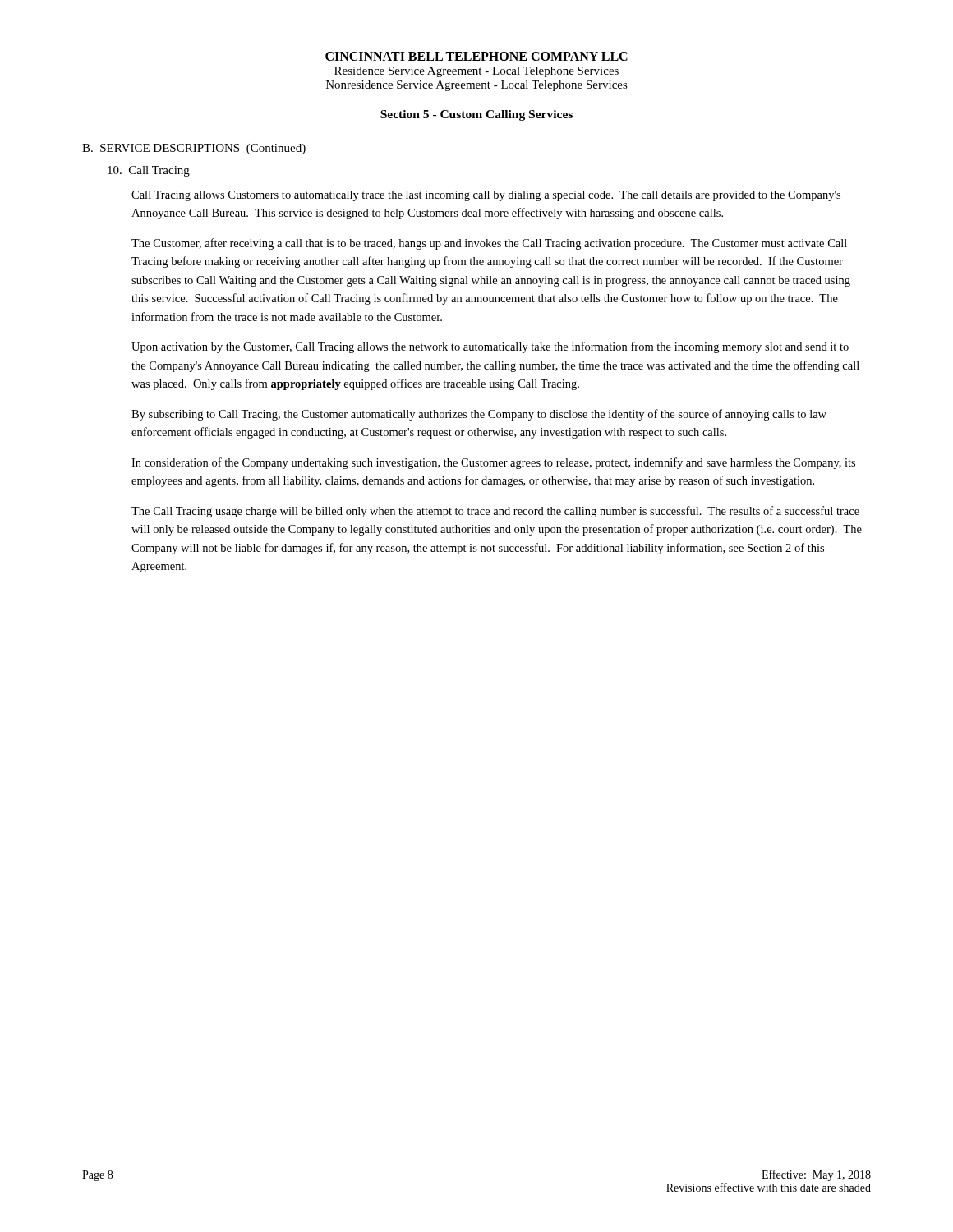Click on the text starting "The Call Tracing usage charge will be"

point(497,538)
